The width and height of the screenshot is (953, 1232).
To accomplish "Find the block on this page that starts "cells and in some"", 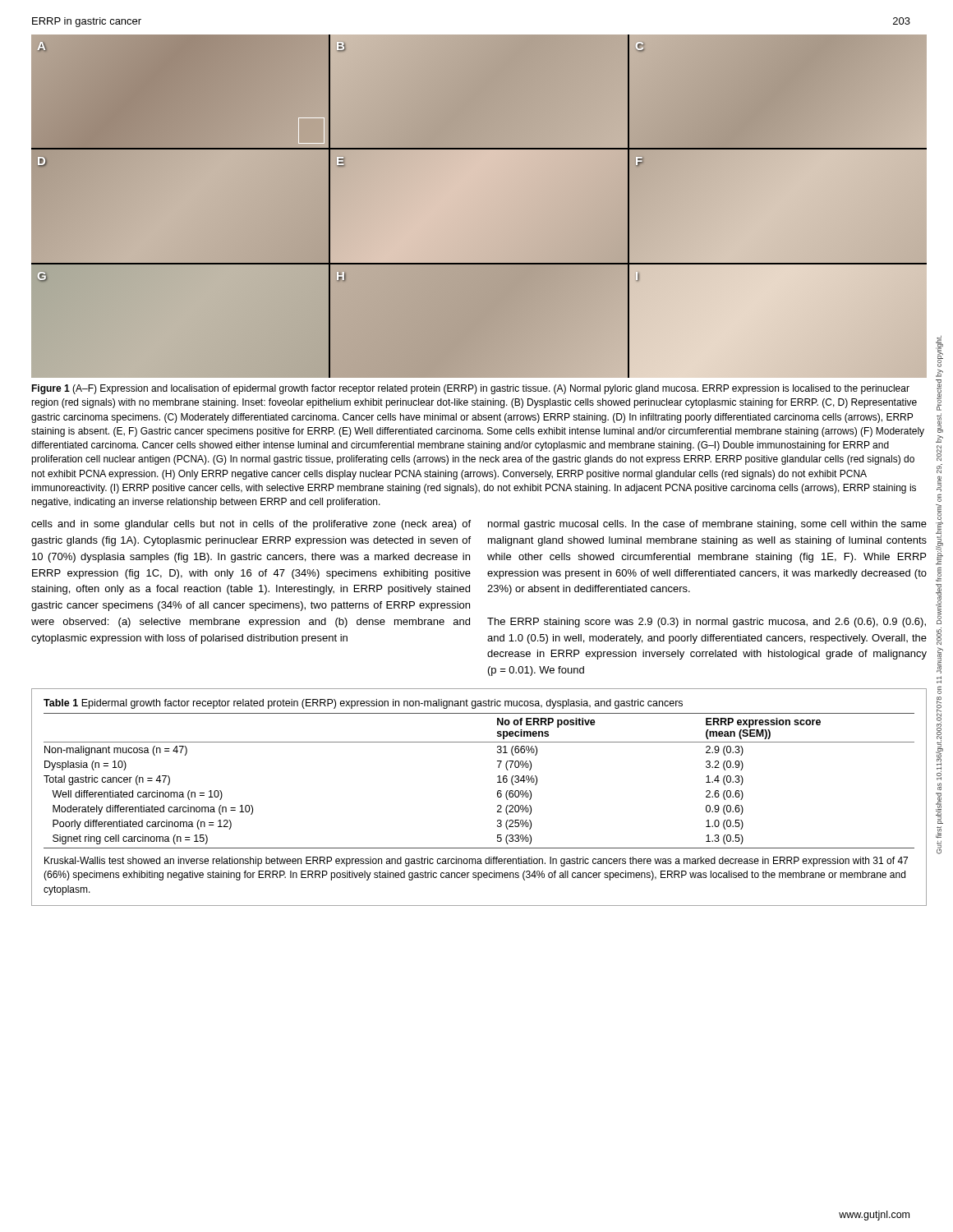I will pyautogui.click(x=251, y=581).
